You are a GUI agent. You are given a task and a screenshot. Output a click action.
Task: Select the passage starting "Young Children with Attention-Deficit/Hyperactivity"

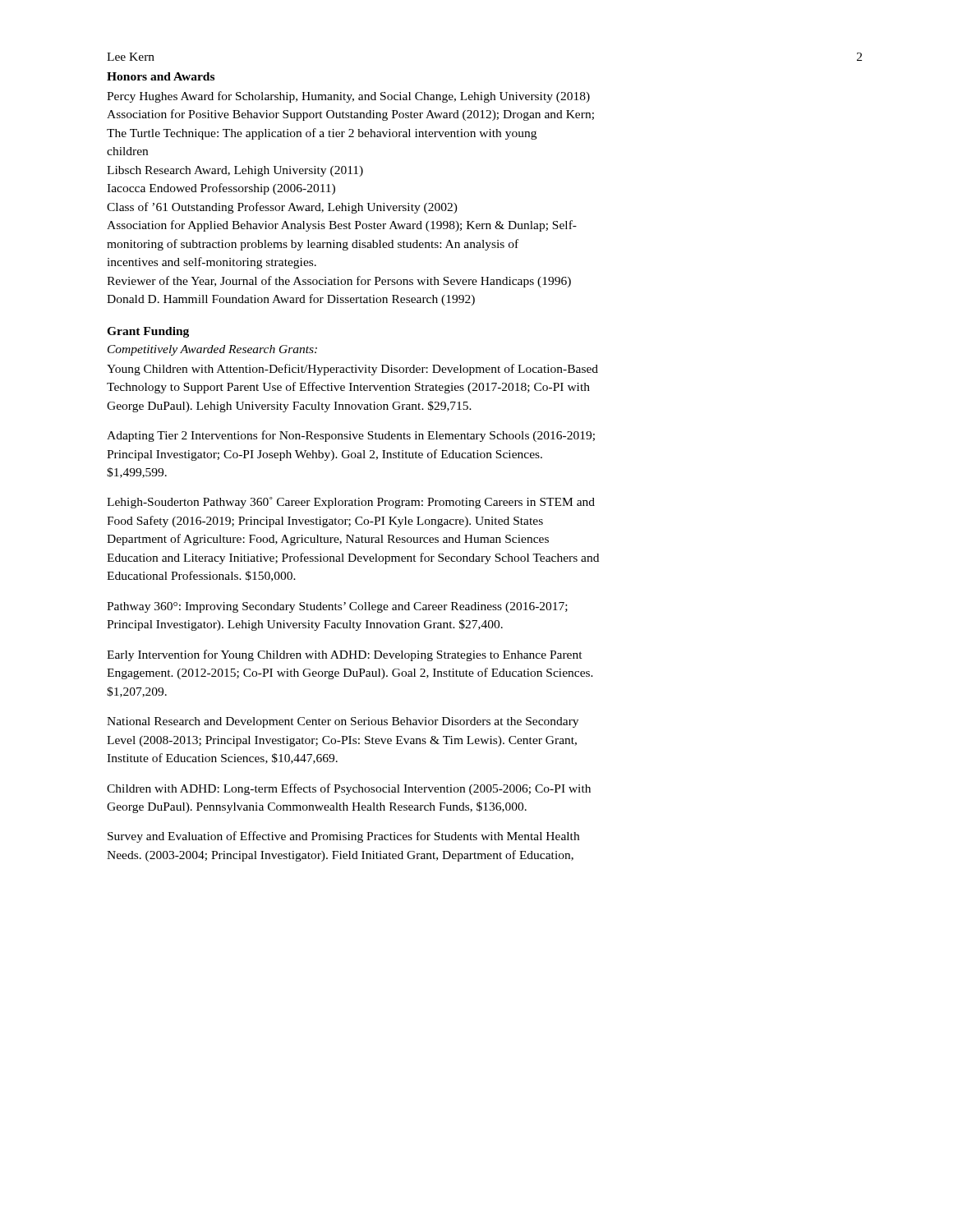[x=485, y=387]
